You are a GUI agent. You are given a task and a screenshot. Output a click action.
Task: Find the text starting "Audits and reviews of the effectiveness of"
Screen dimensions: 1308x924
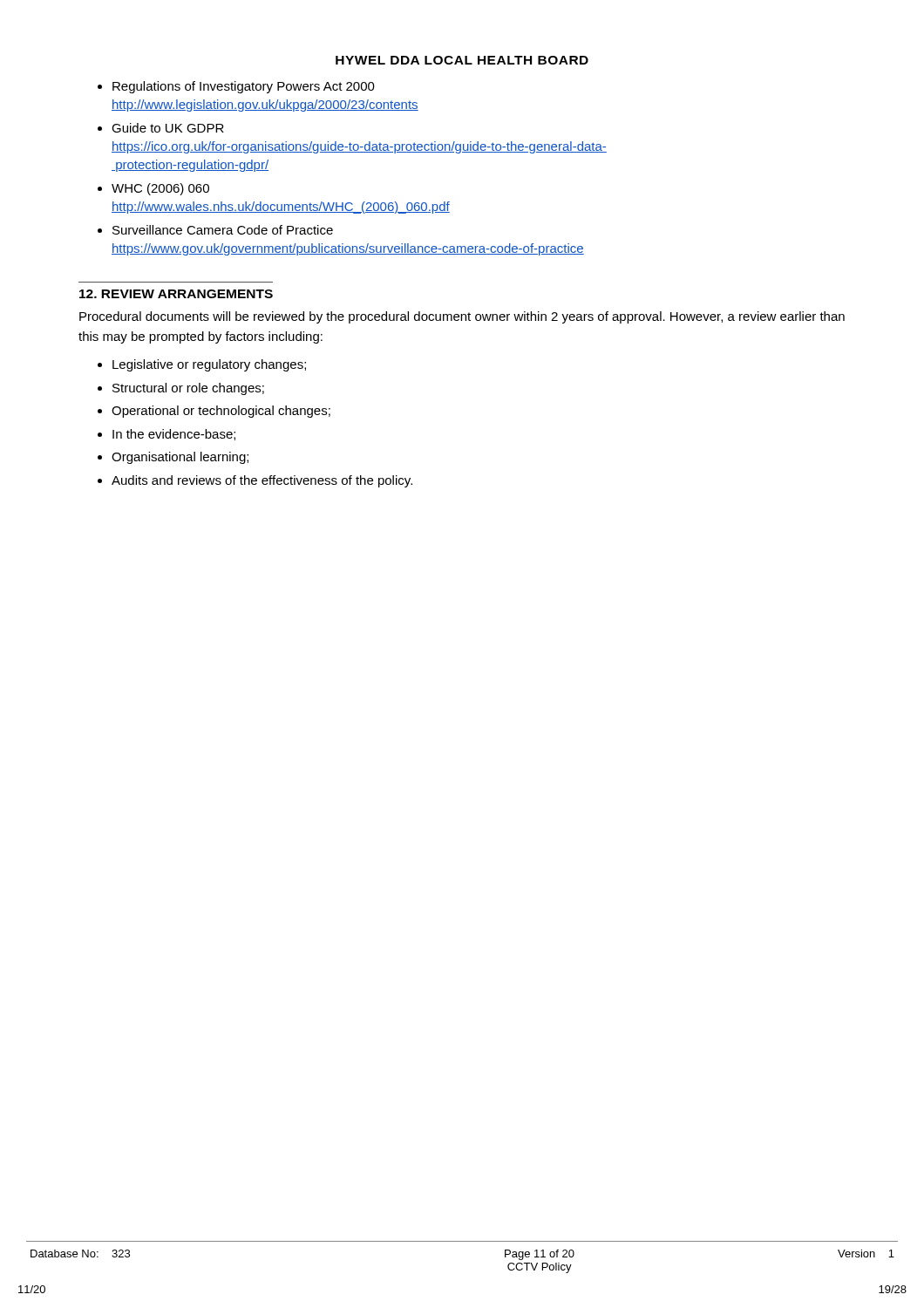(262, 481)
